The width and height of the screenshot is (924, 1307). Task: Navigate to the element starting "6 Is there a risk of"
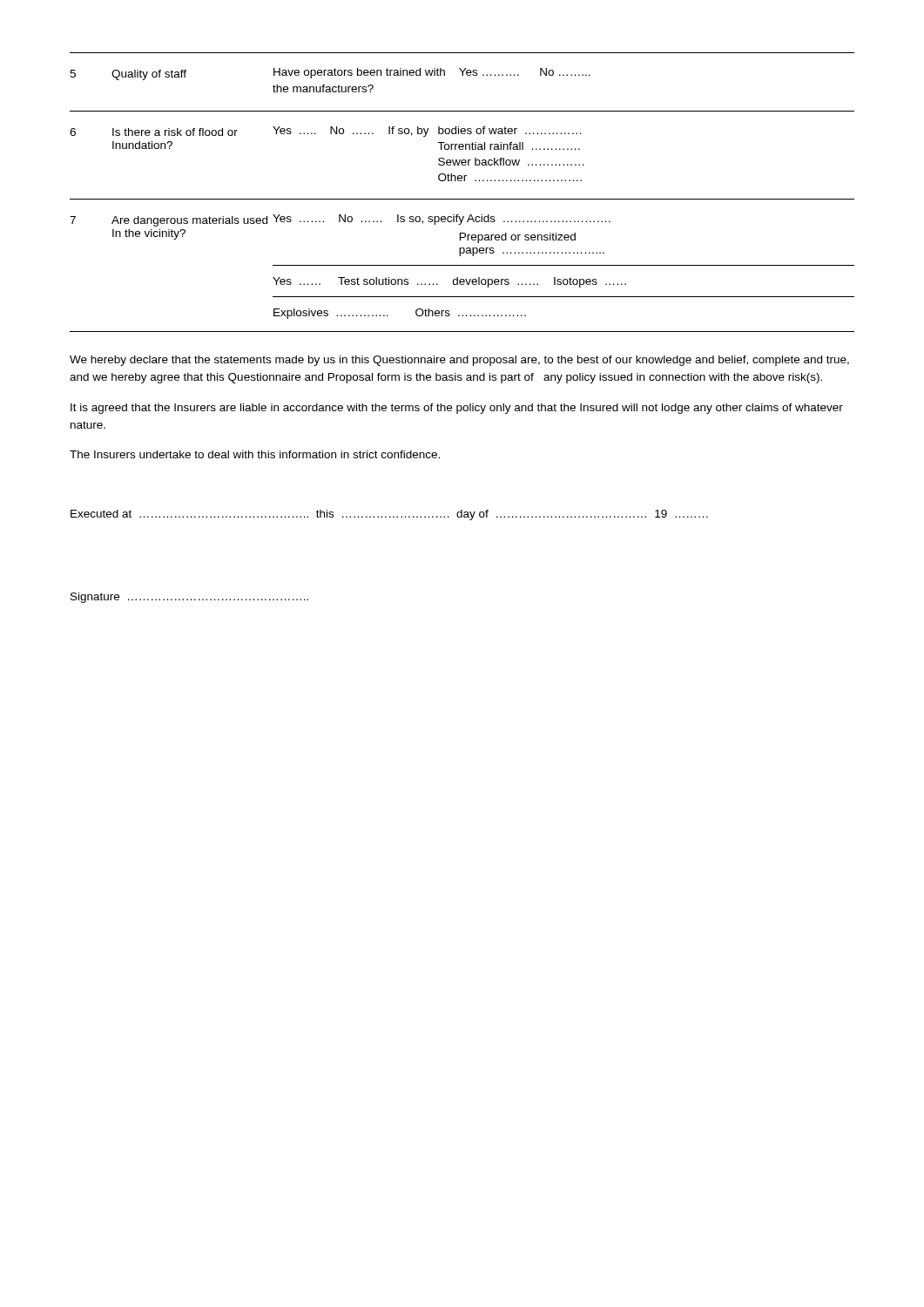click(x=462, y=155)
